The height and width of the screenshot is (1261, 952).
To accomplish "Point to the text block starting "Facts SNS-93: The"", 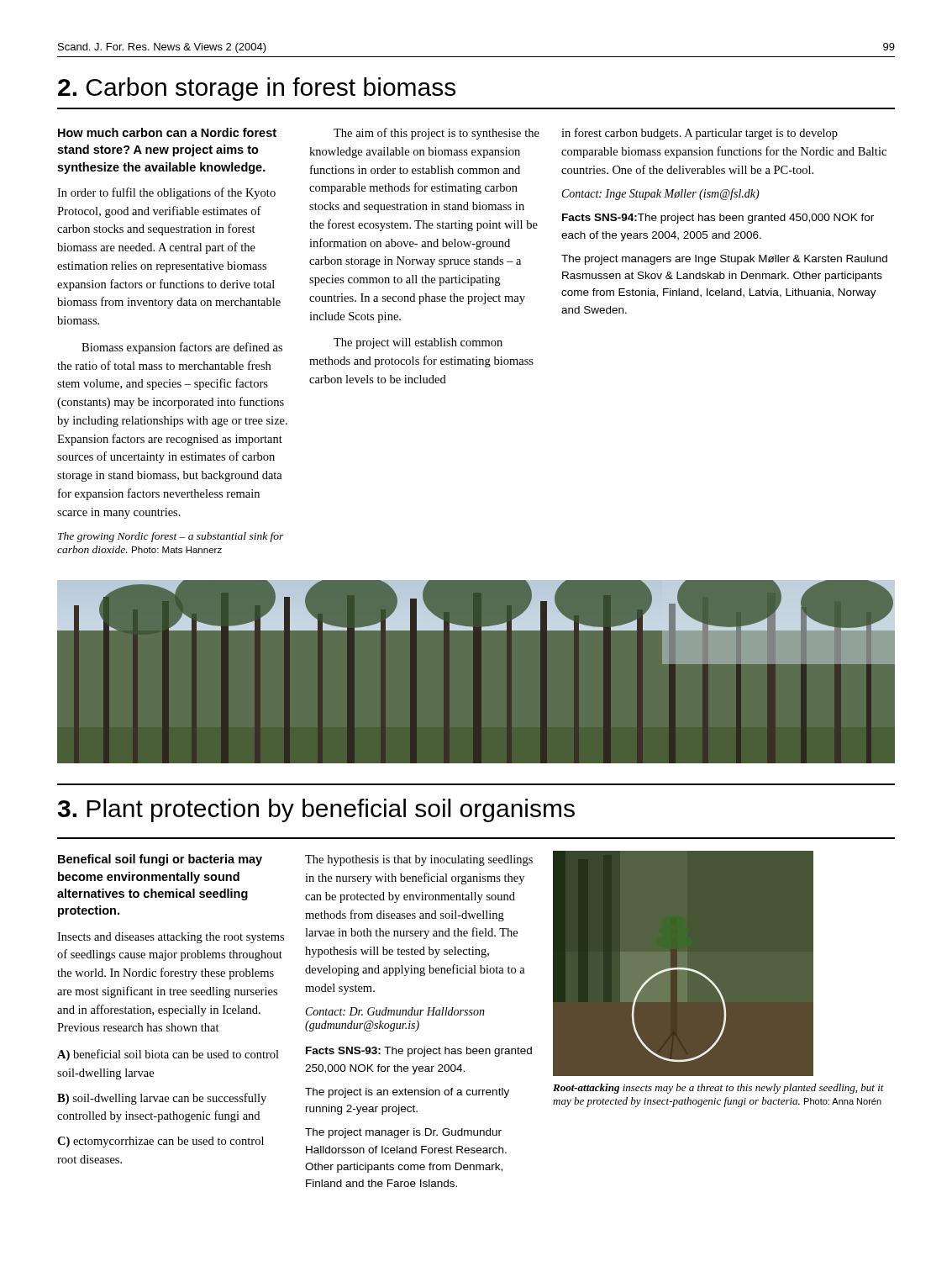I will 420,1118.
